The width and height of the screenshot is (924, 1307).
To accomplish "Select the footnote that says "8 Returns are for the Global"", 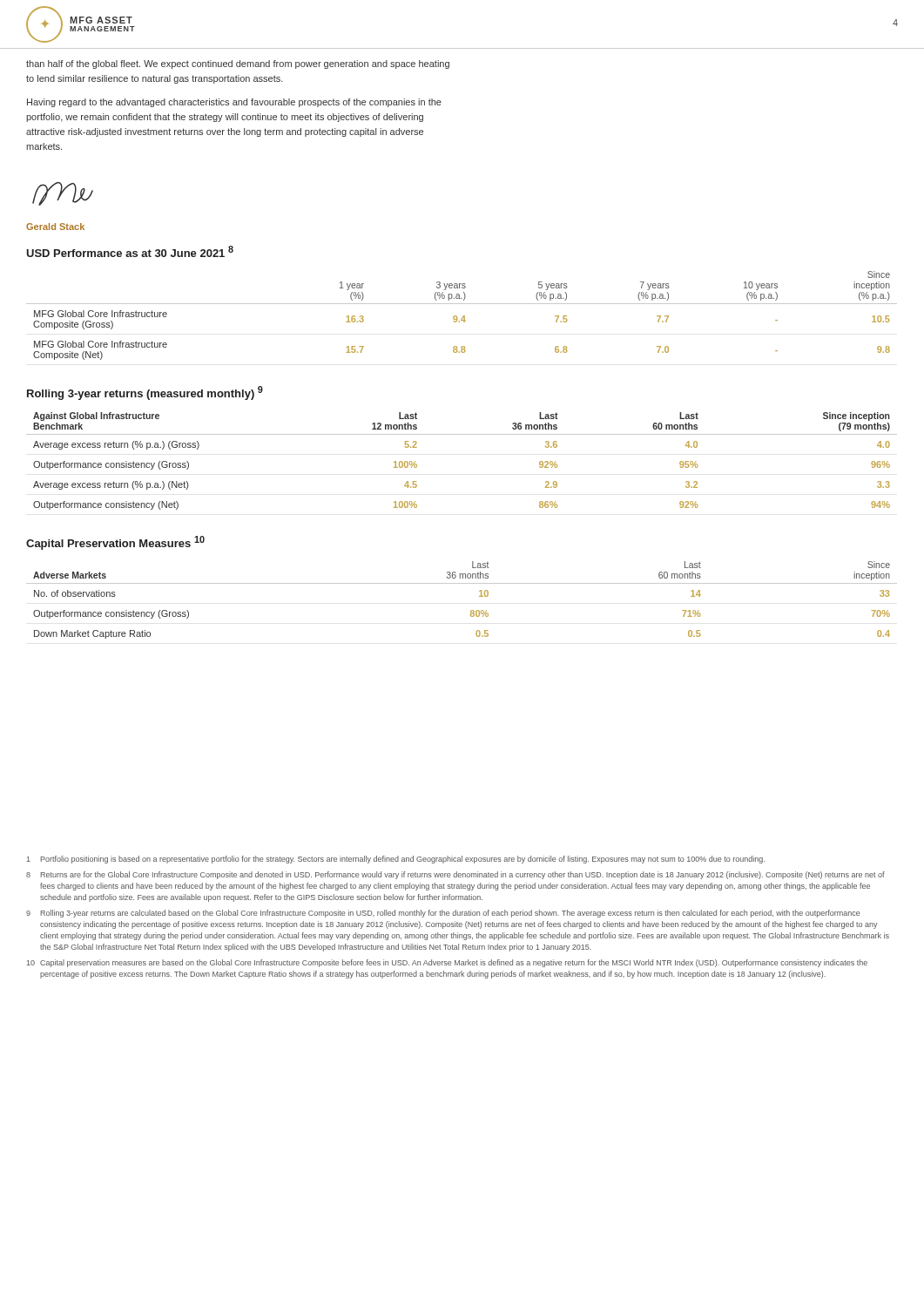I will click(462, 887).
